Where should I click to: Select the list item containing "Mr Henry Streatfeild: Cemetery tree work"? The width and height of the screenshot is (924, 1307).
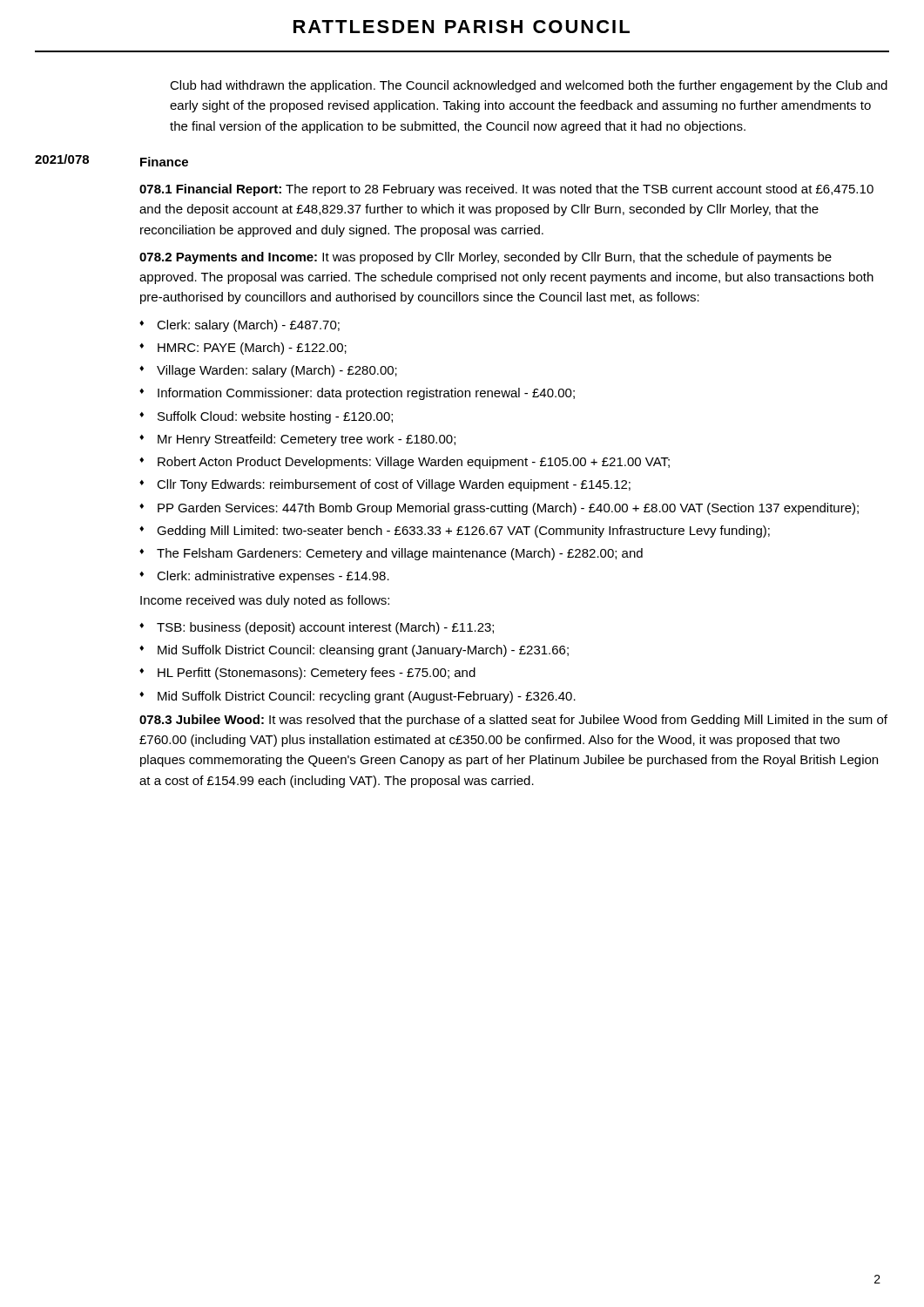click(x=307, y=438)
